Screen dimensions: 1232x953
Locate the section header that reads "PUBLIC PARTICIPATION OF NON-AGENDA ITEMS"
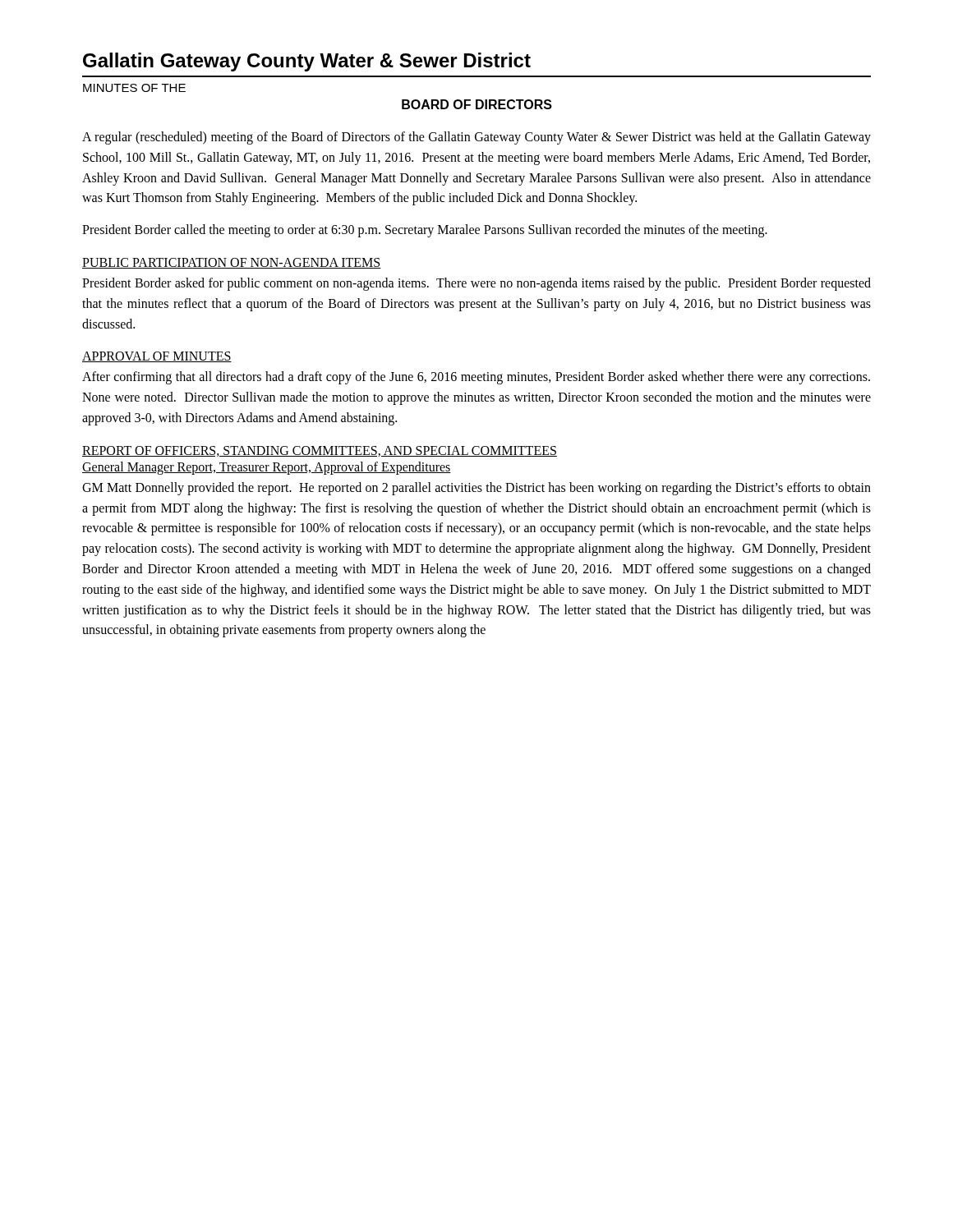tap(231, 262)
